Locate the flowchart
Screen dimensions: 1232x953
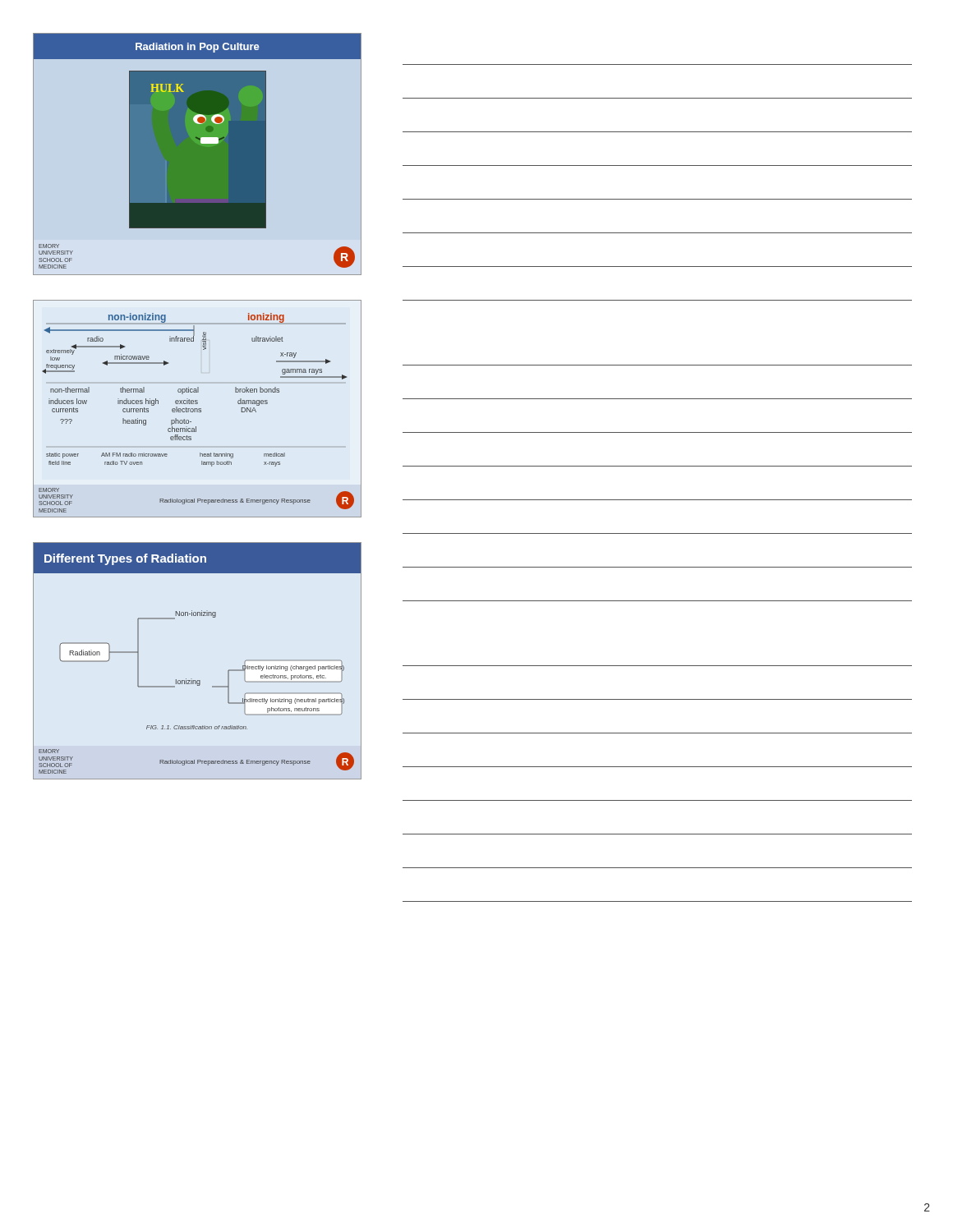click(x=197, y=661)
